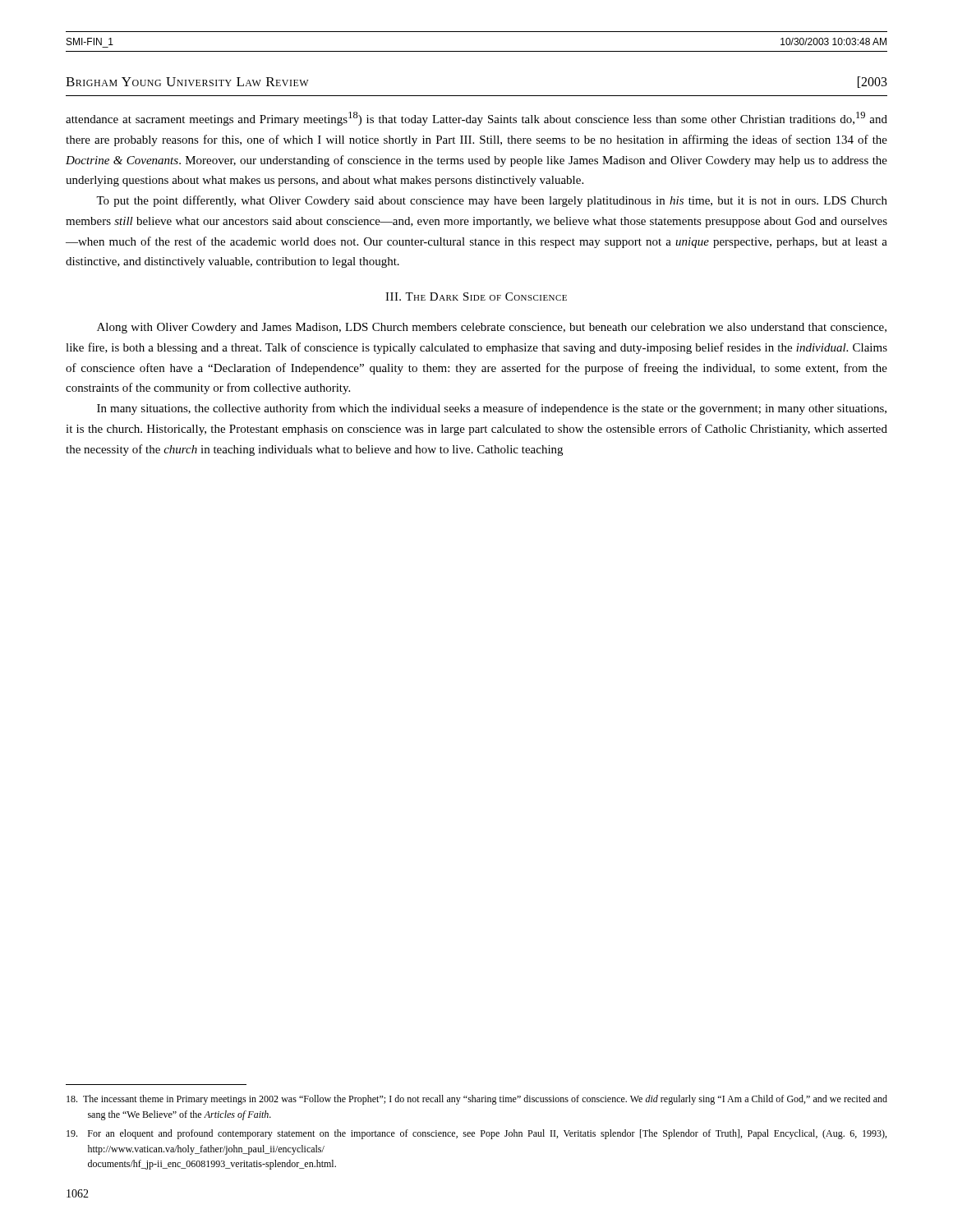Point to the block beginning "In many situations, the collective"
The image size is (953, 1232).
click(x=476, y=429)
